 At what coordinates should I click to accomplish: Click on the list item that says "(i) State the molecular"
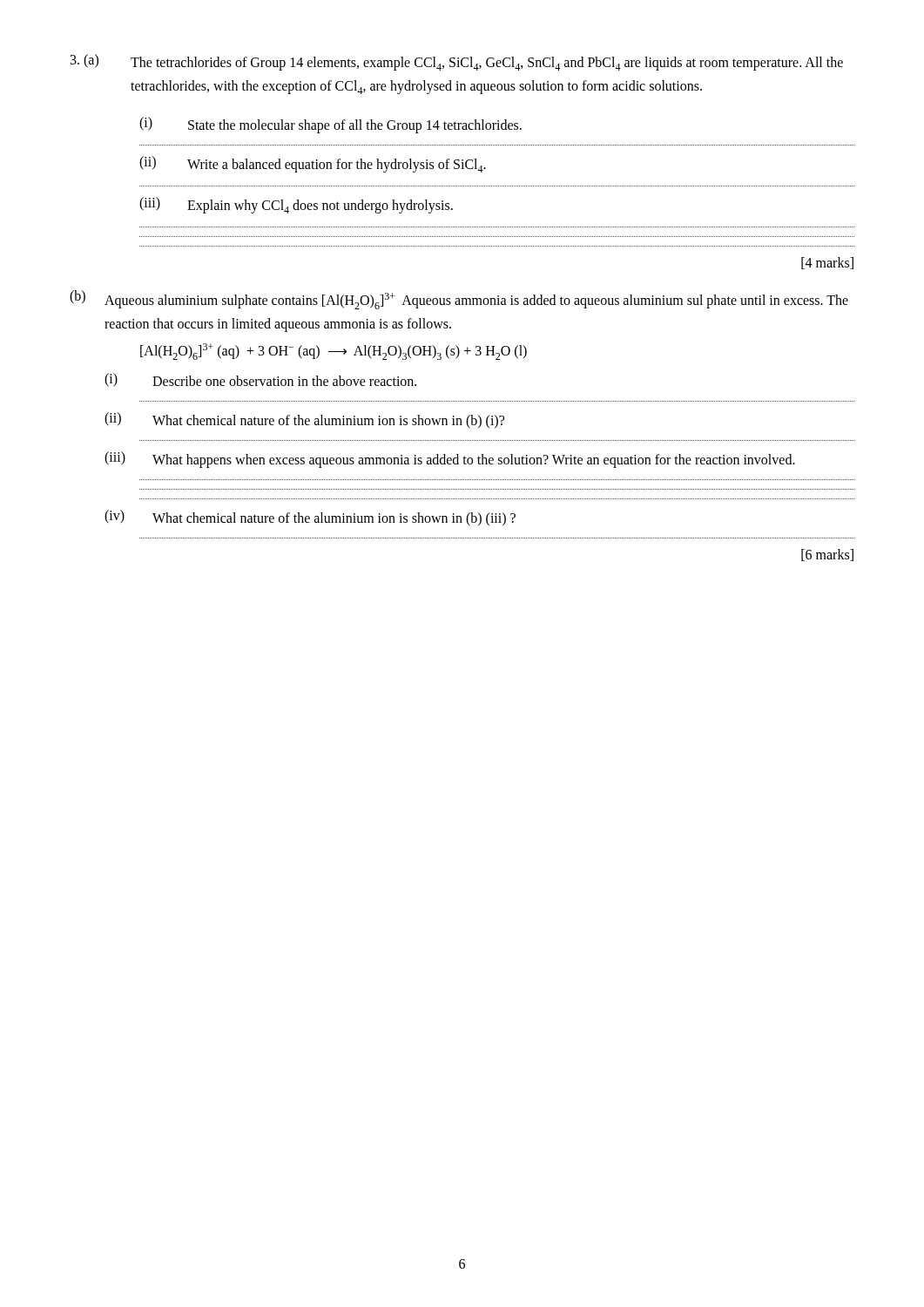497,125
